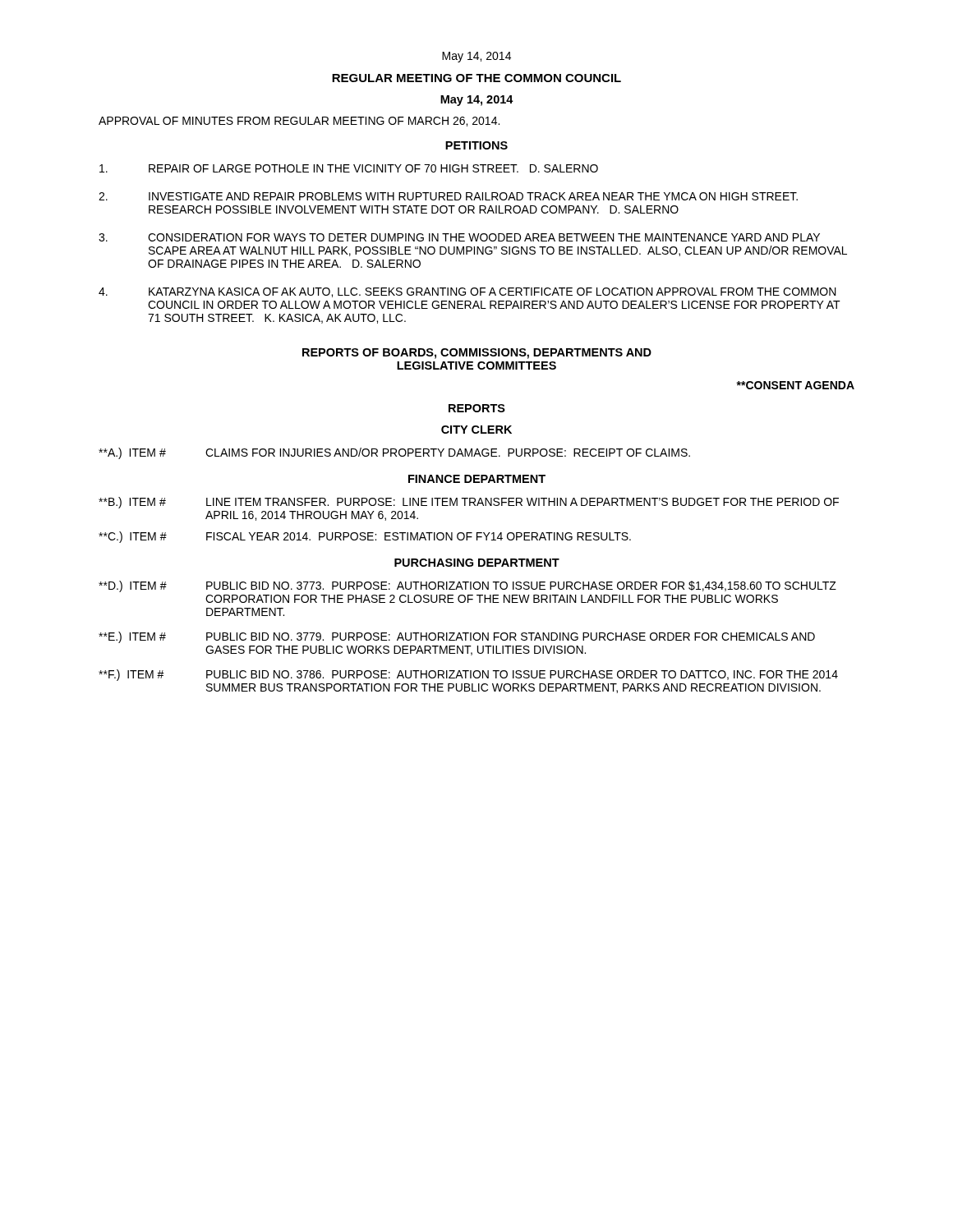
Task: Locate the list item containing "**B.) ITEM #"
Action: tap(476, 508)
